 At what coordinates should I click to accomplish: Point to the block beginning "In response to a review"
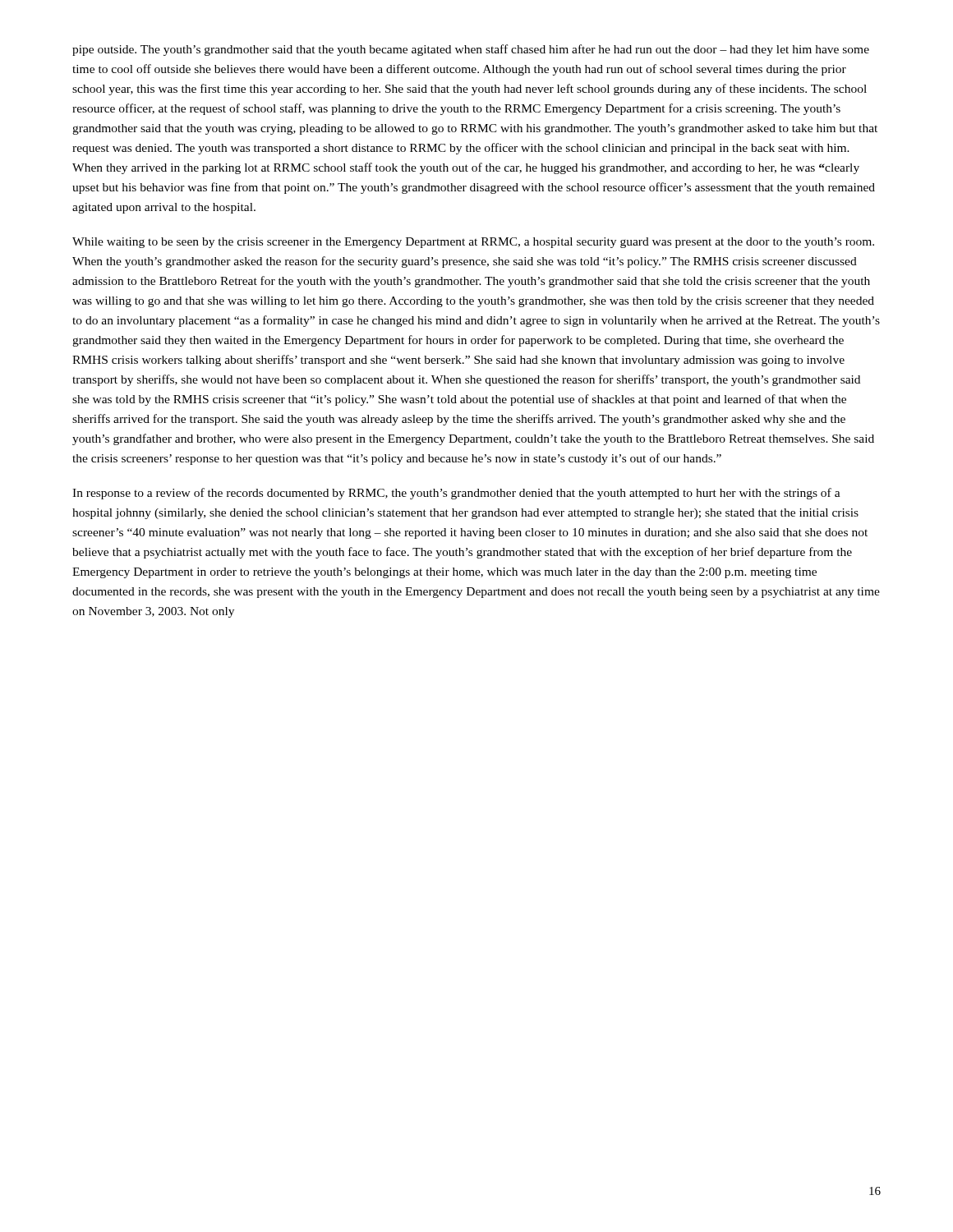tap(476, 552)
